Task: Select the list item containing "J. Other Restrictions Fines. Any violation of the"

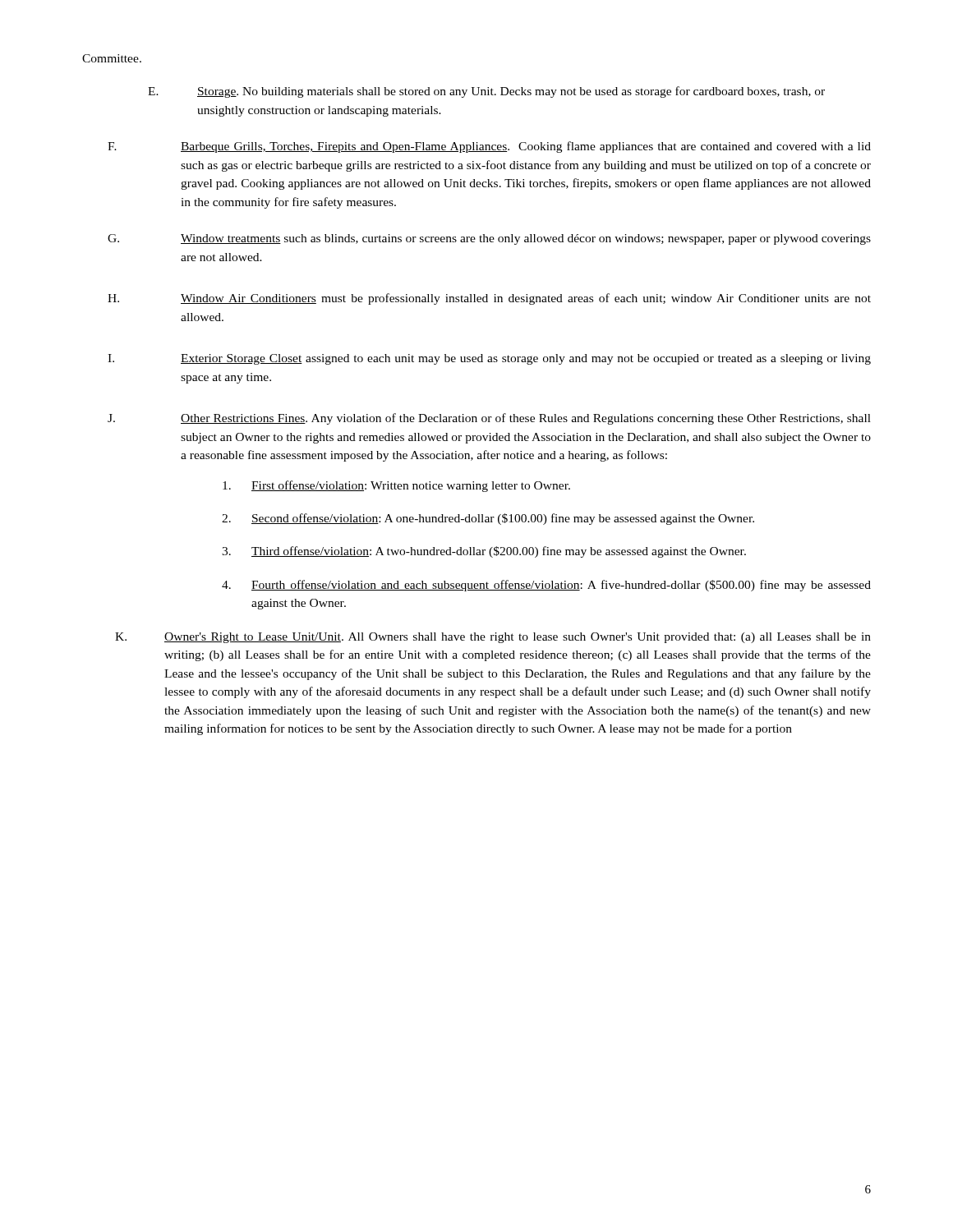Action: [476, 437]
